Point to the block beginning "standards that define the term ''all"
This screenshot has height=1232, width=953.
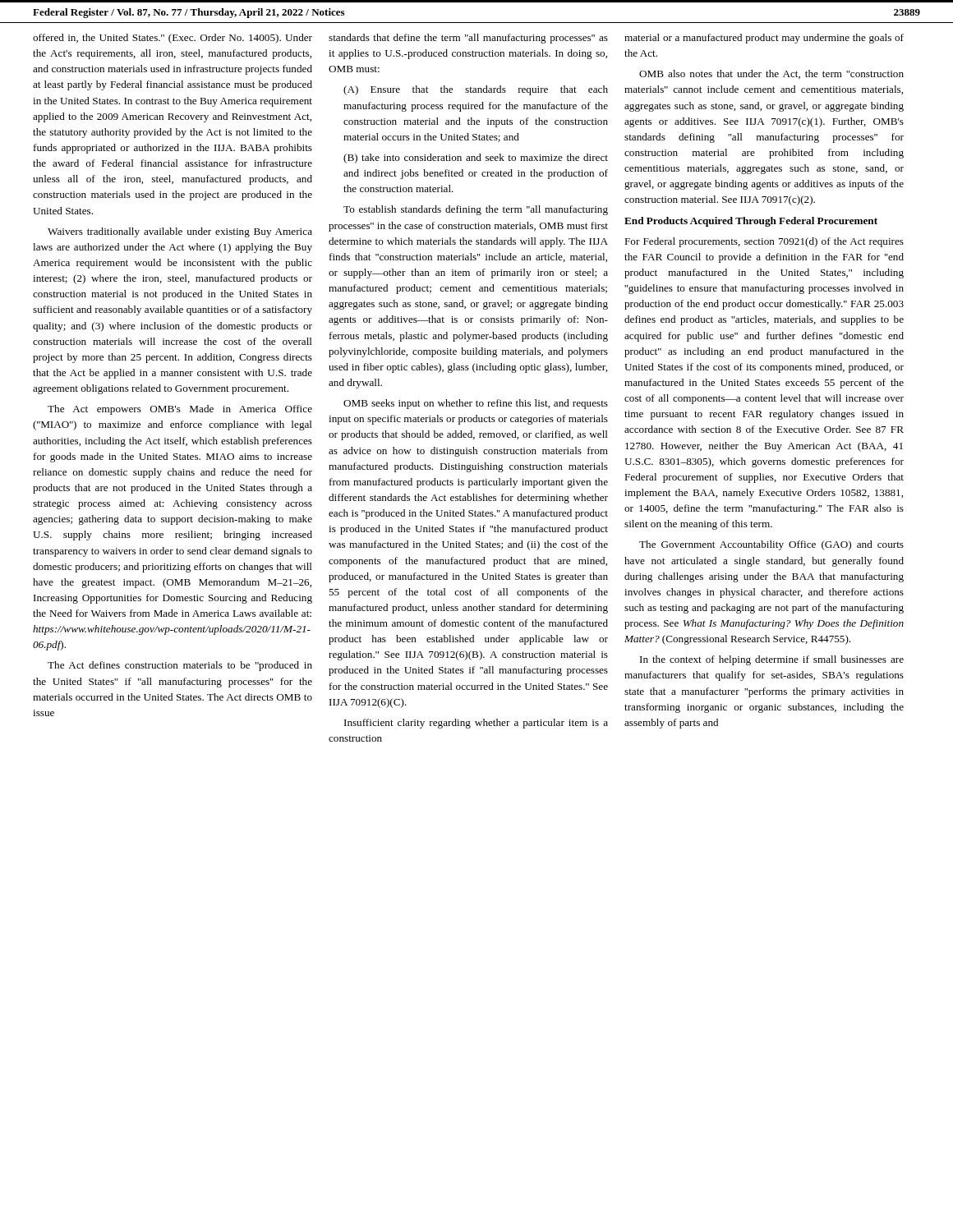click(468, 39)
